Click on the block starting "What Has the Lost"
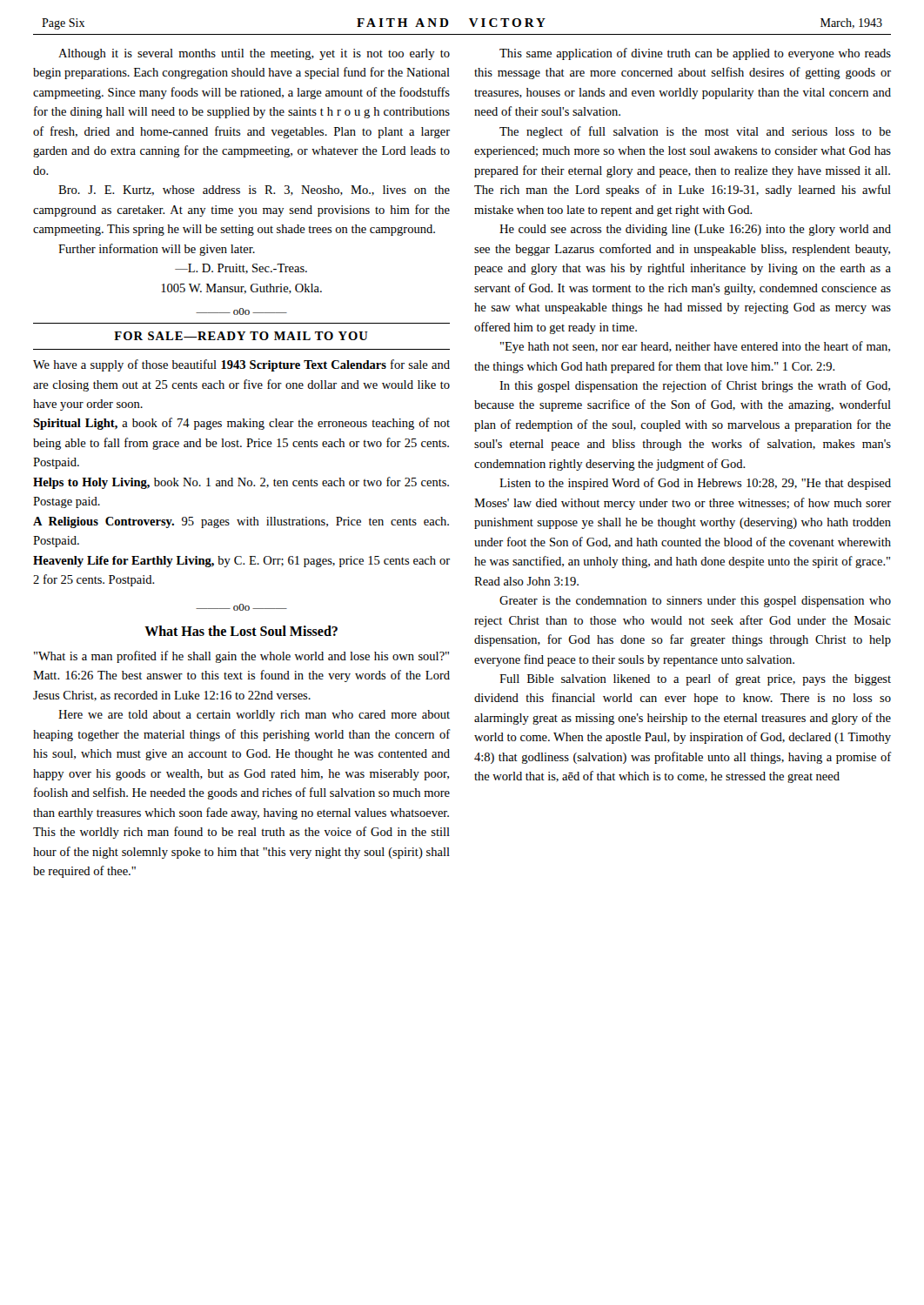The height and width of the screenshot is (1305, 924). tap(241, 631)
